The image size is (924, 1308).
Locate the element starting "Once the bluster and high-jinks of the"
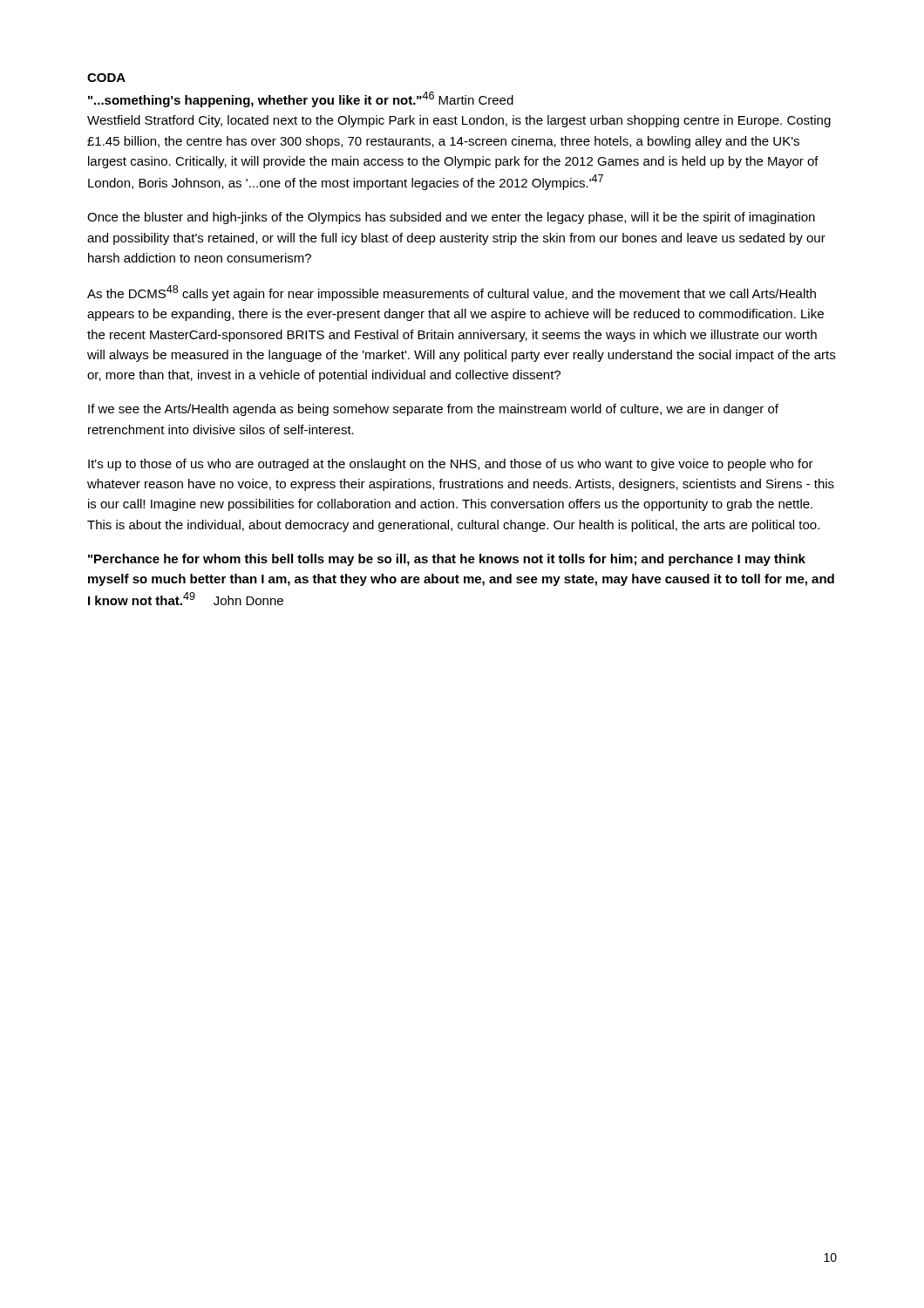tap(456, 237)
